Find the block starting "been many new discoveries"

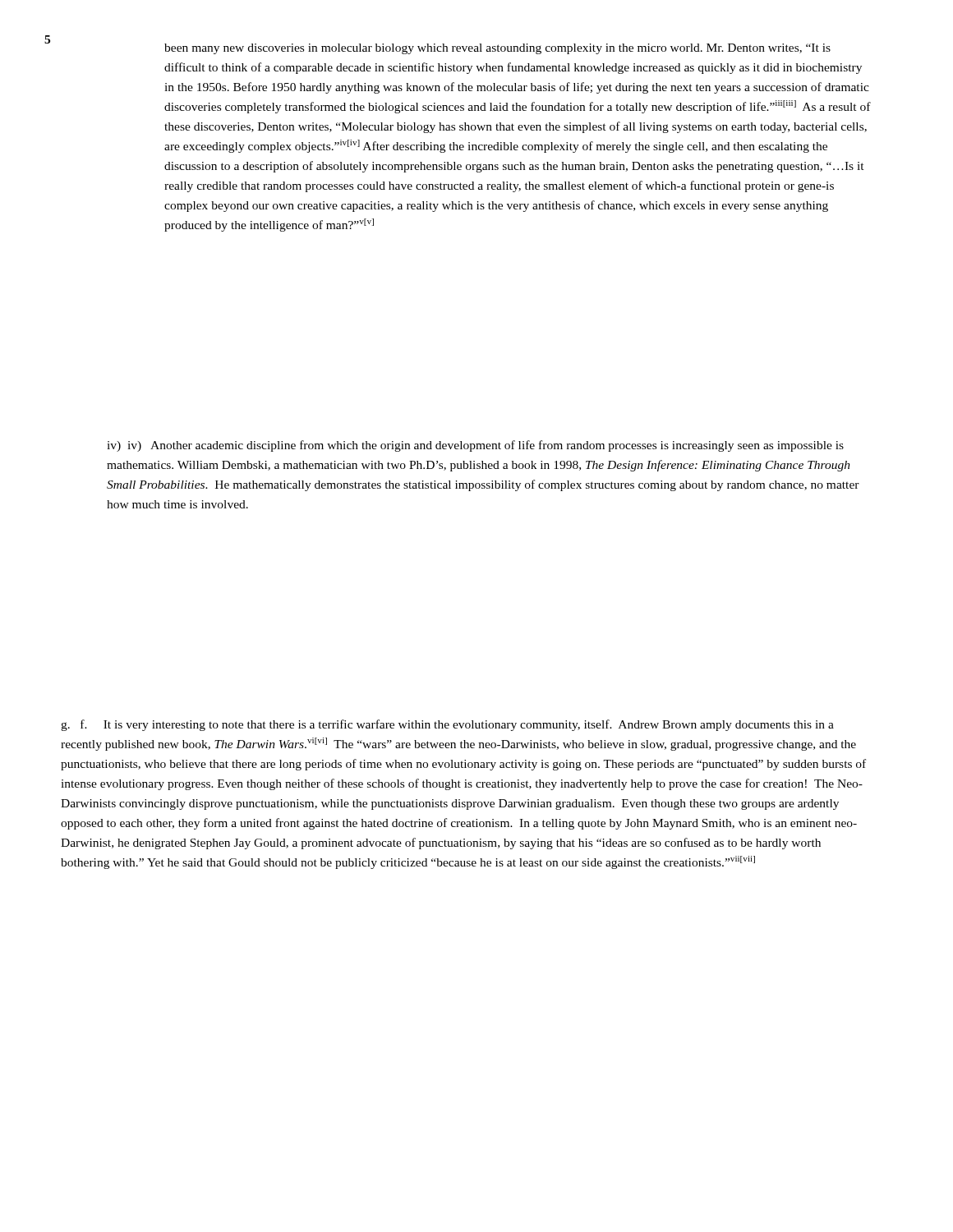click(517, 136)
